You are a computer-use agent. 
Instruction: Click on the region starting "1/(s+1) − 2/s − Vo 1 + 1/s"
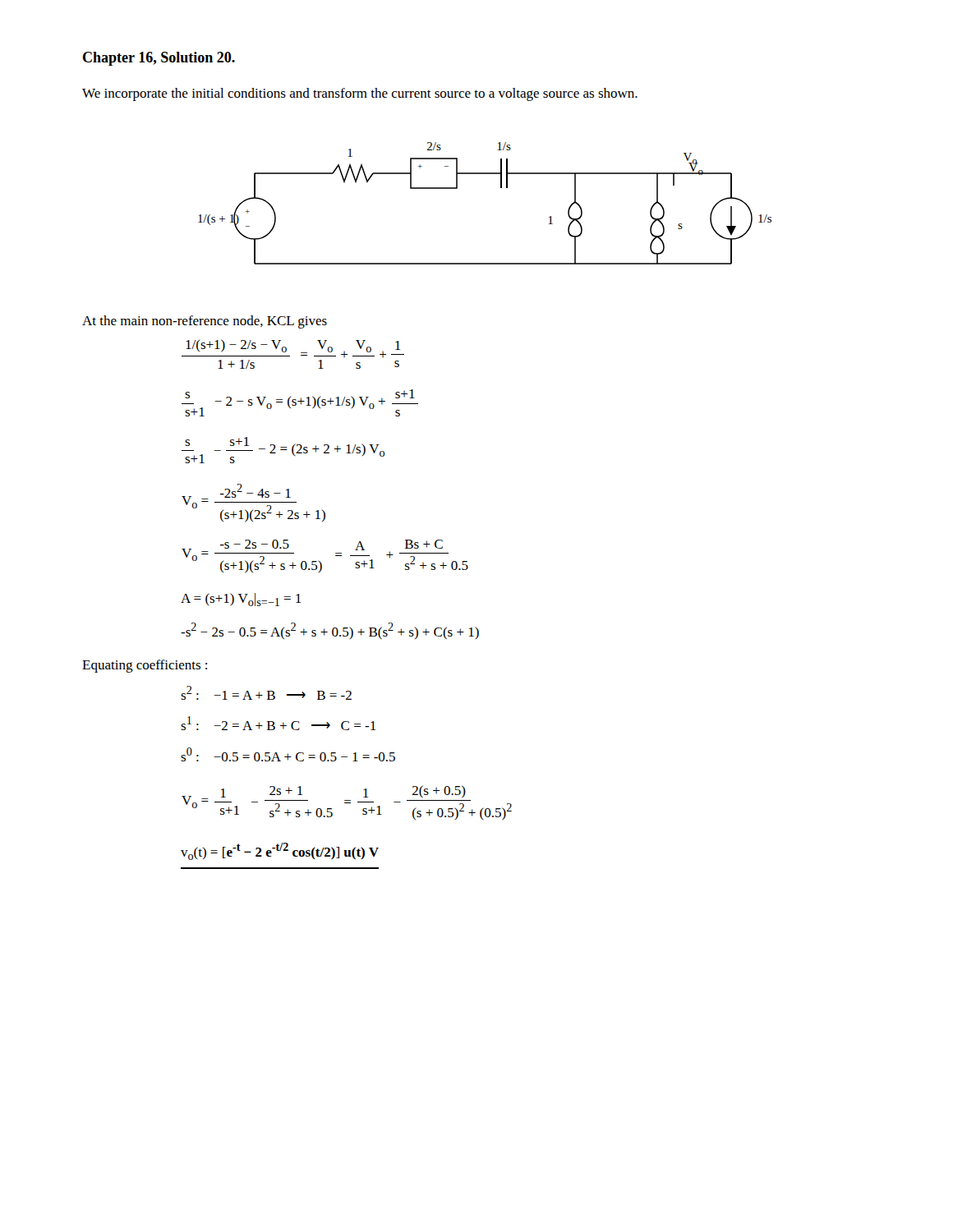click(293, 355)
